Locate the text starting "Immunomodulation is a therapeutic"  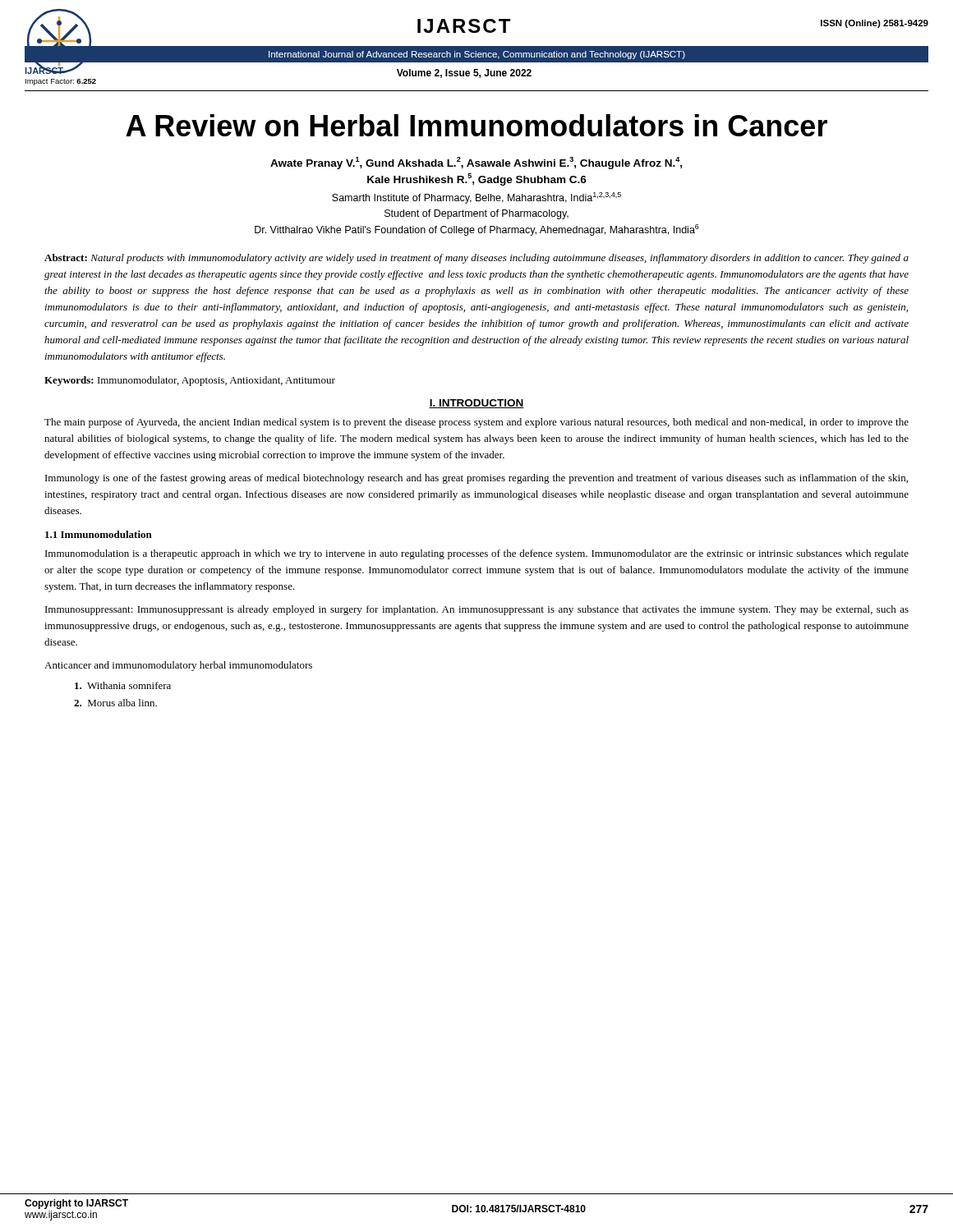(x=476, y=569)
